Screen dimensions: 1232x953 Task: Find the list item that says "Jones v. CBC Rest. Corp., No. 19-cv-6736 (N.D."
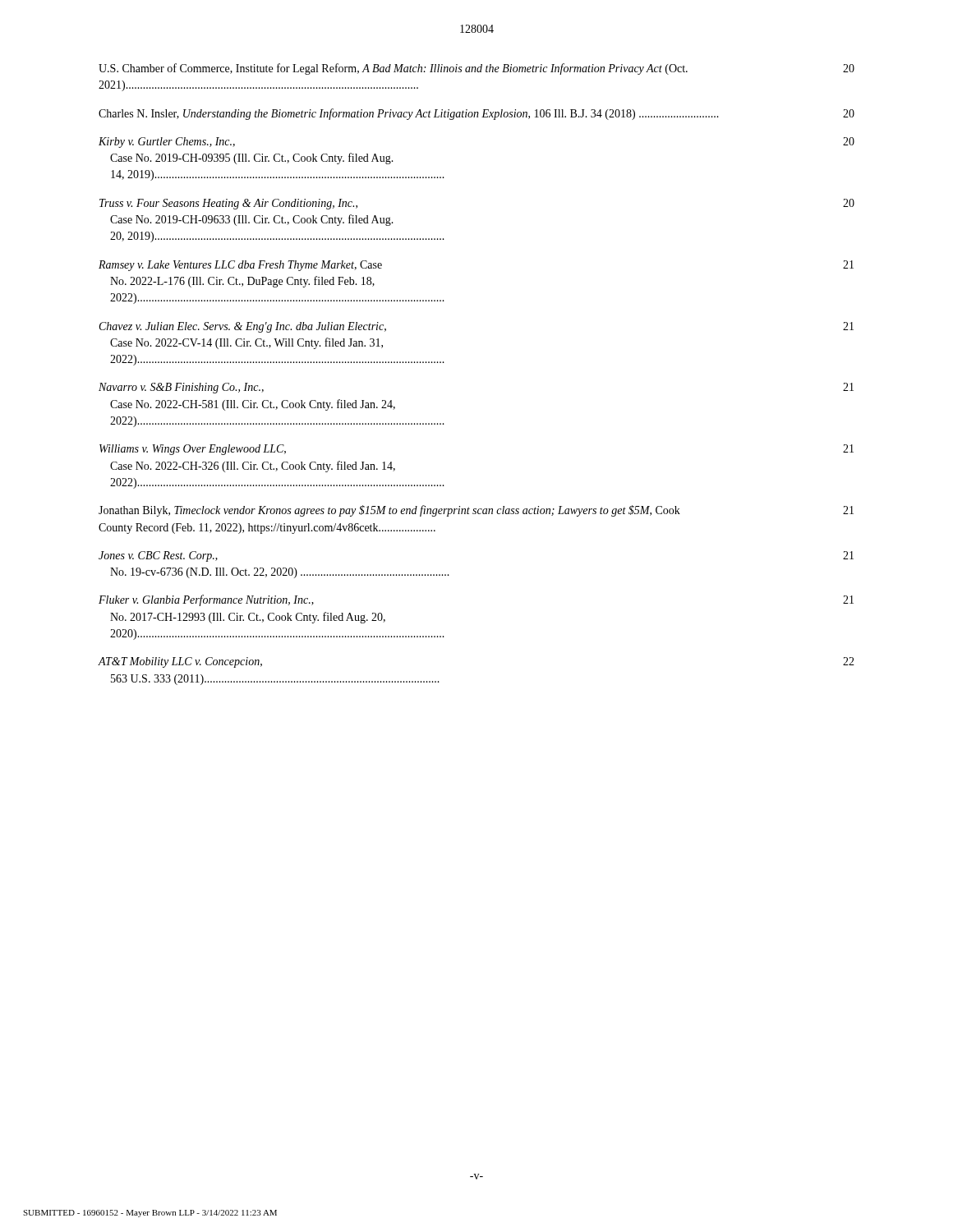click(155, 558)
